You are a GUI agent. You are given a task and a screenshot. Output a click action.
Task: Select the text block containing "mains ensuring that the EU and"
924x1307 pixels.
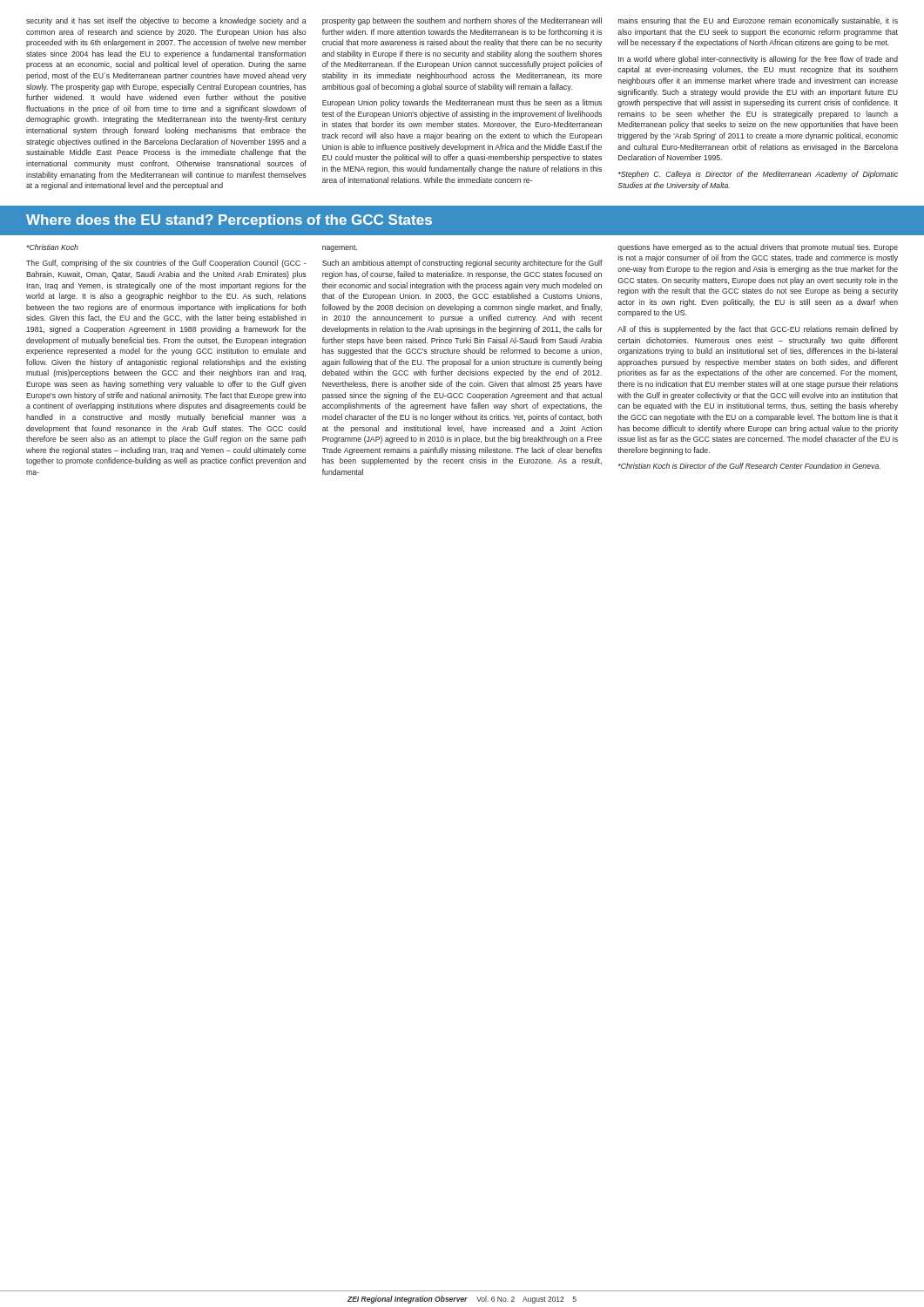click(758, 103)
